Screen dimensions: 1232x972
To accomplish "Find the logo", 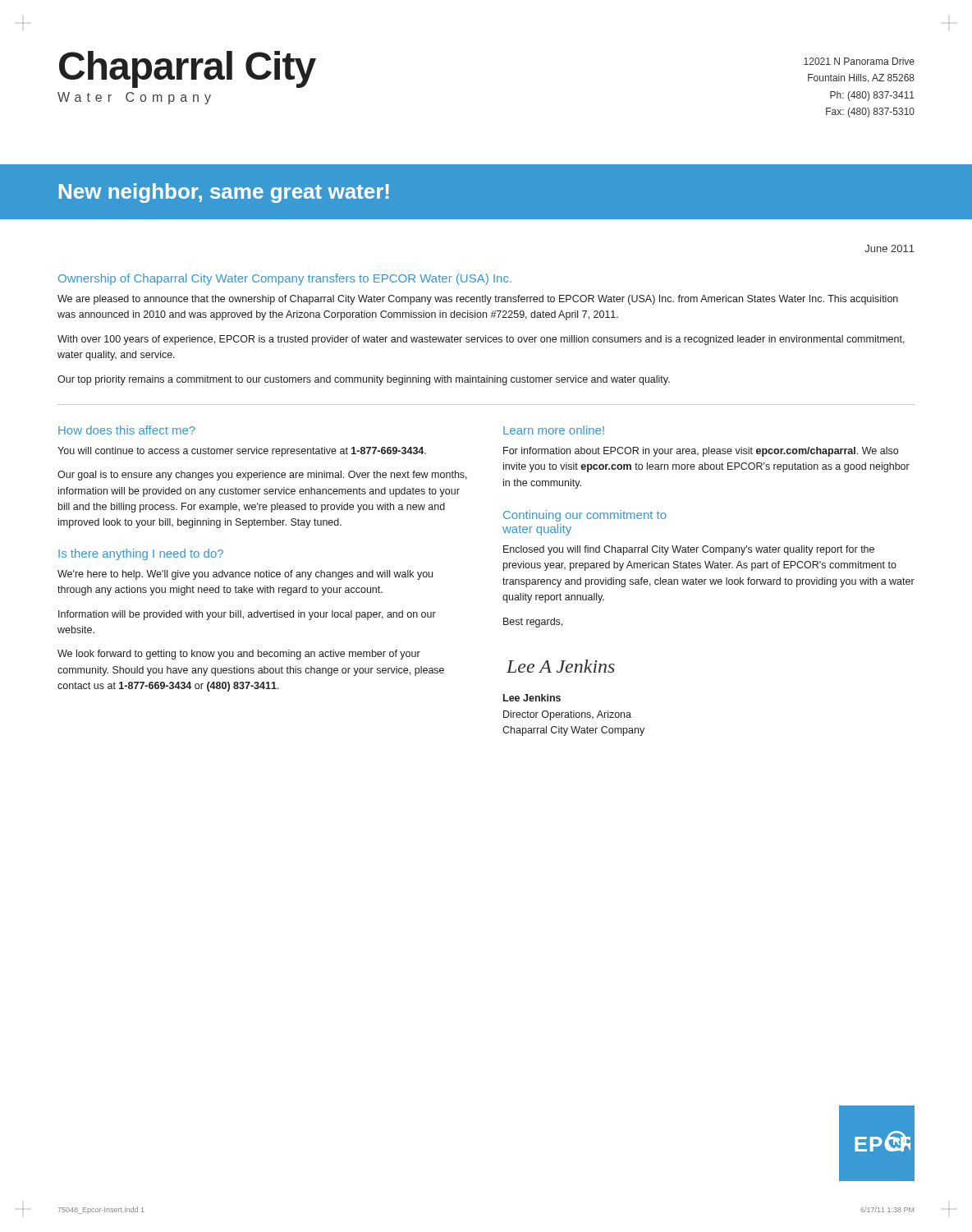I will [877, 1143].
